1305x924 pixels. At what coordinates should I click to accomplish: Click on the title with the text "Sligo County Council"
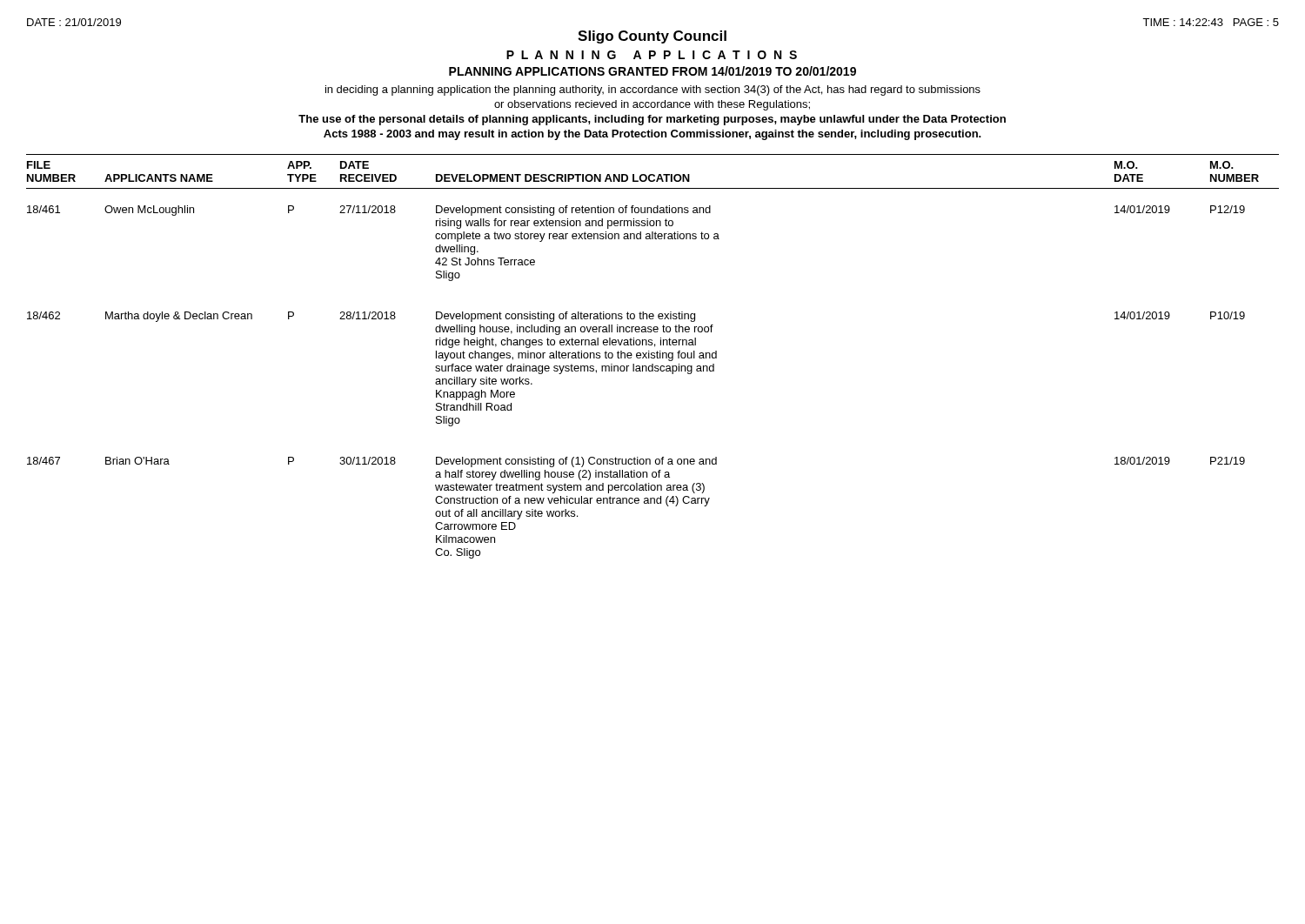pos(652,36)
